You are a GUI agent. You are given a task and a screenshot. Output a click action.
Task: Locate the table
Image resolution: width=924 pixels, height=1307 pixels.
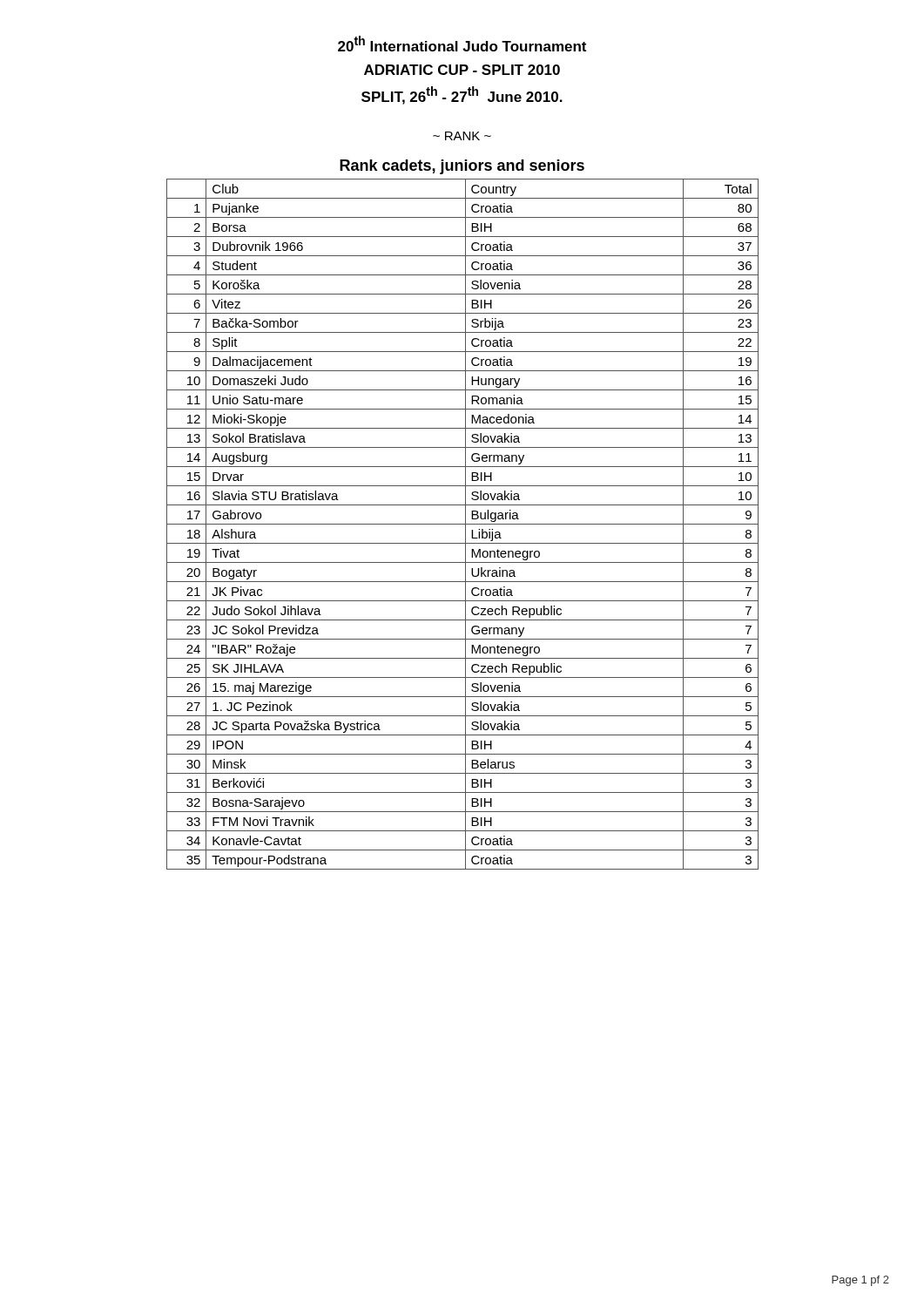click(462, 524)
